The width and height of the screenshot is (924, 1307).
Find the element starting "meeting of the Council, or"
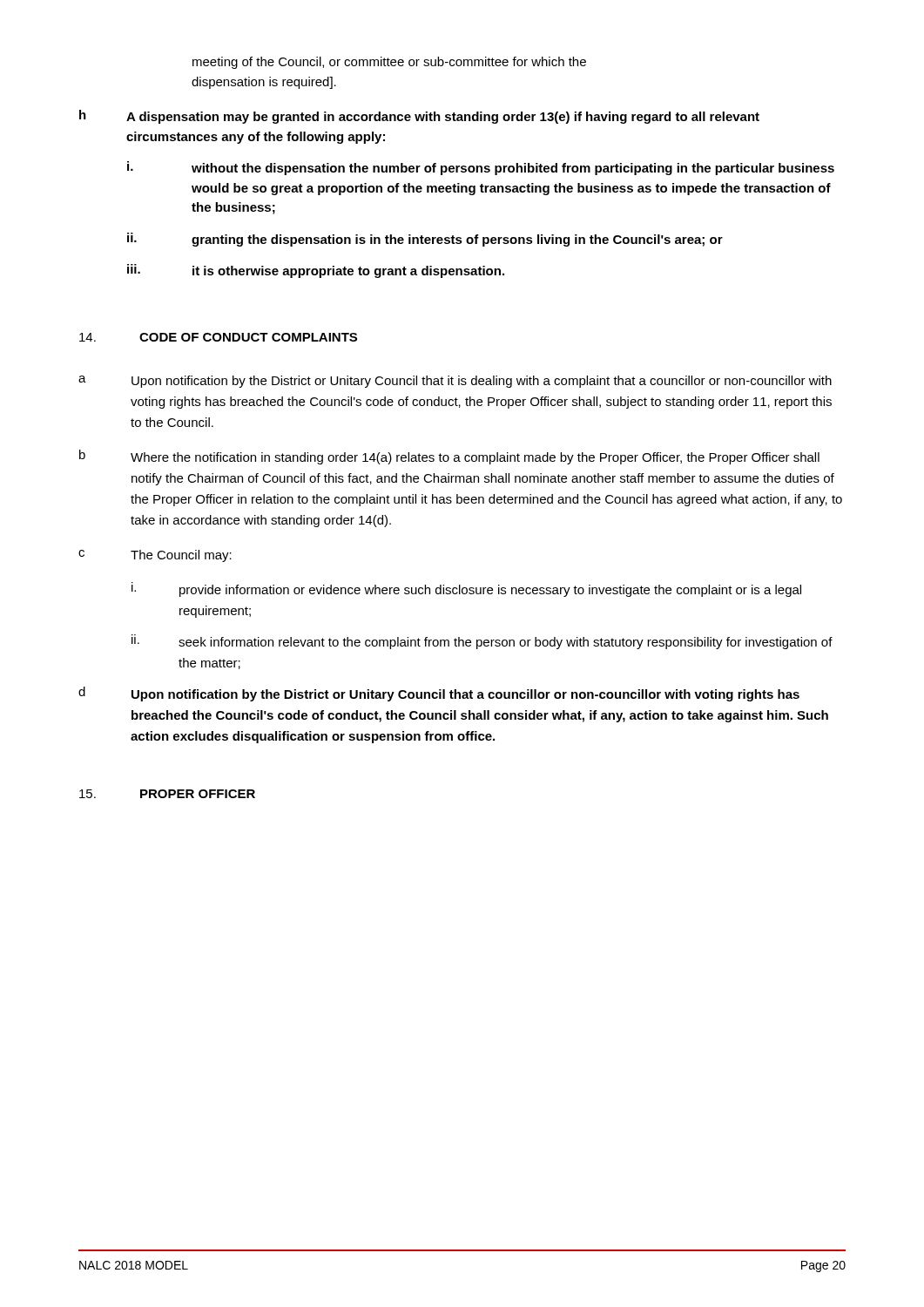389,71
